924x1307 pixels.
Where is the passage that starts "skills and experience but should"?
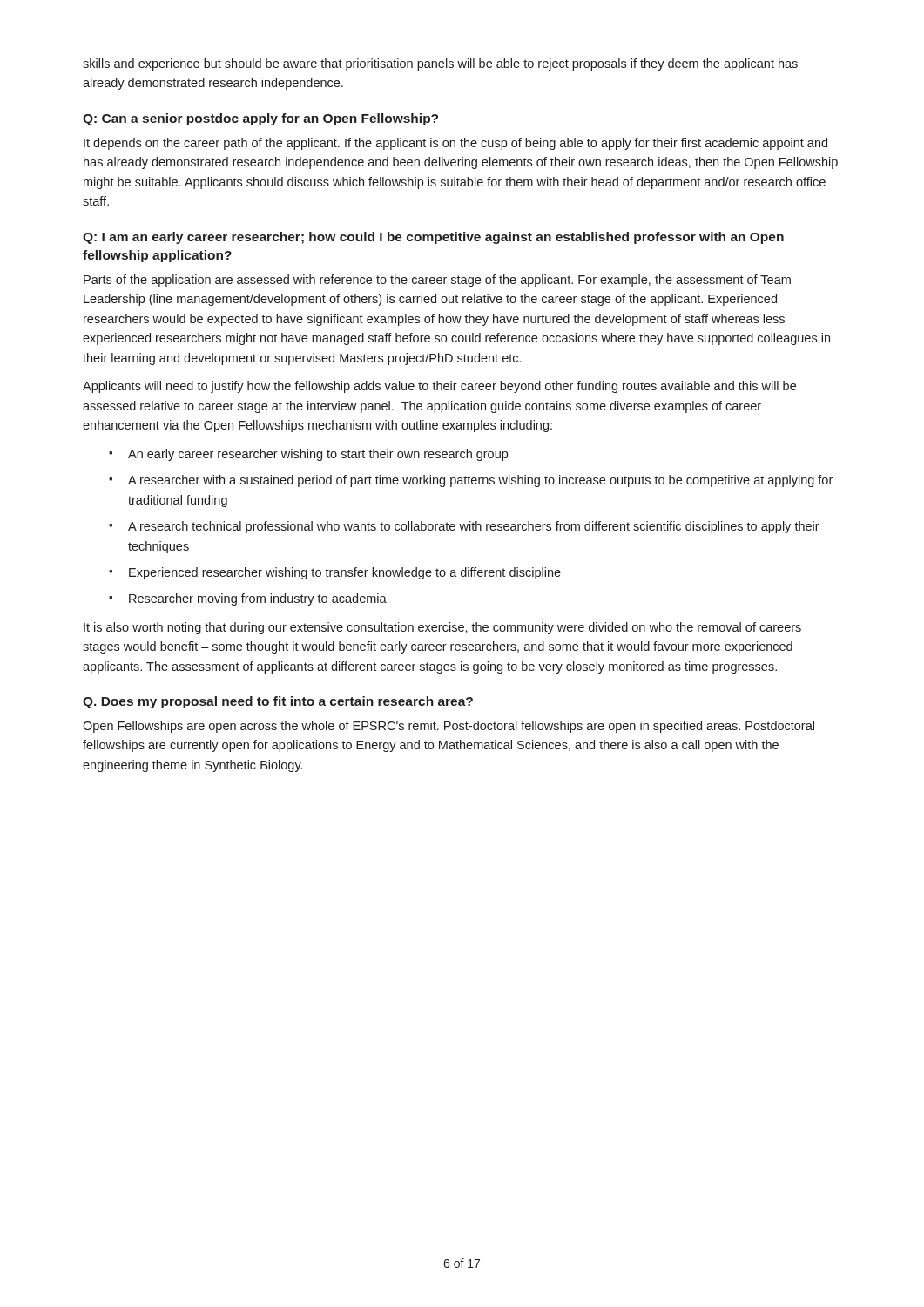(440, 73)
